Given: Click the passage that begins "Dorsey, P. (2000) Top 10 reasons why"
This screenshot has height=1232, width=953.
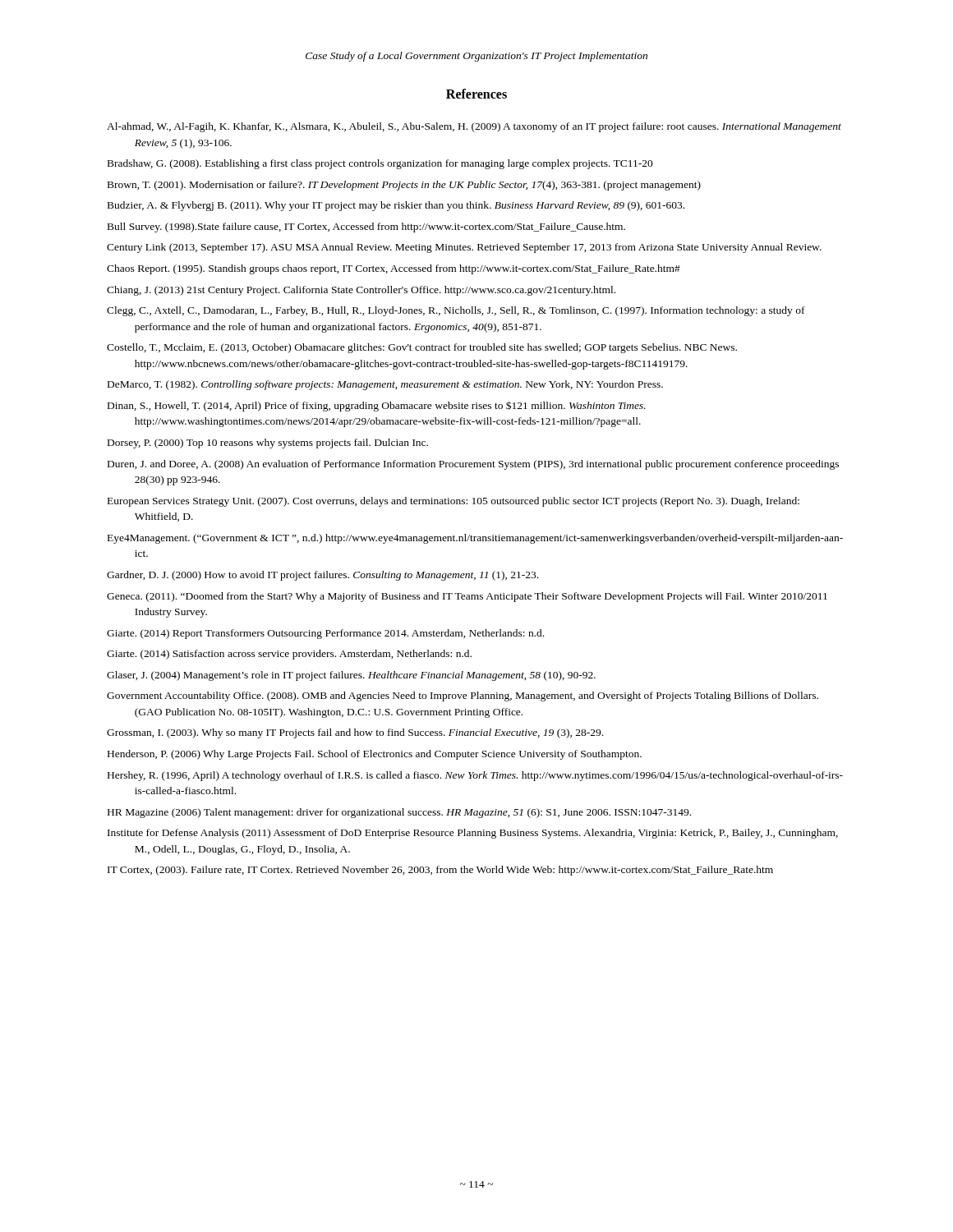Looking at the screenshot, I should point(268,442).
